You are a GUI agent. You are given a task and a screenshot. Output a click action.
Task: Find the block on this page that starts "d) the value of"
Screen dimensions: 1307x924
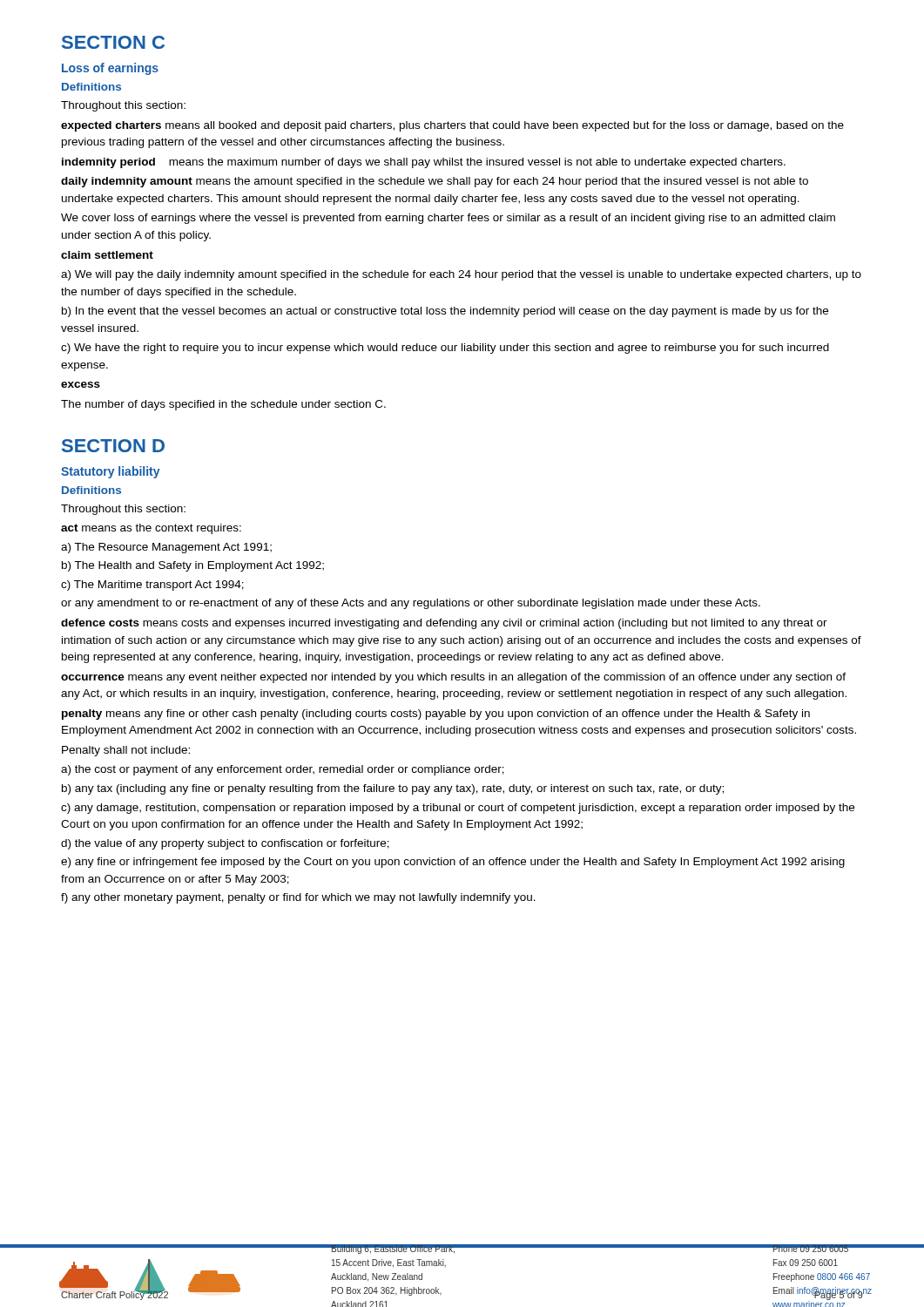(225, 843)
